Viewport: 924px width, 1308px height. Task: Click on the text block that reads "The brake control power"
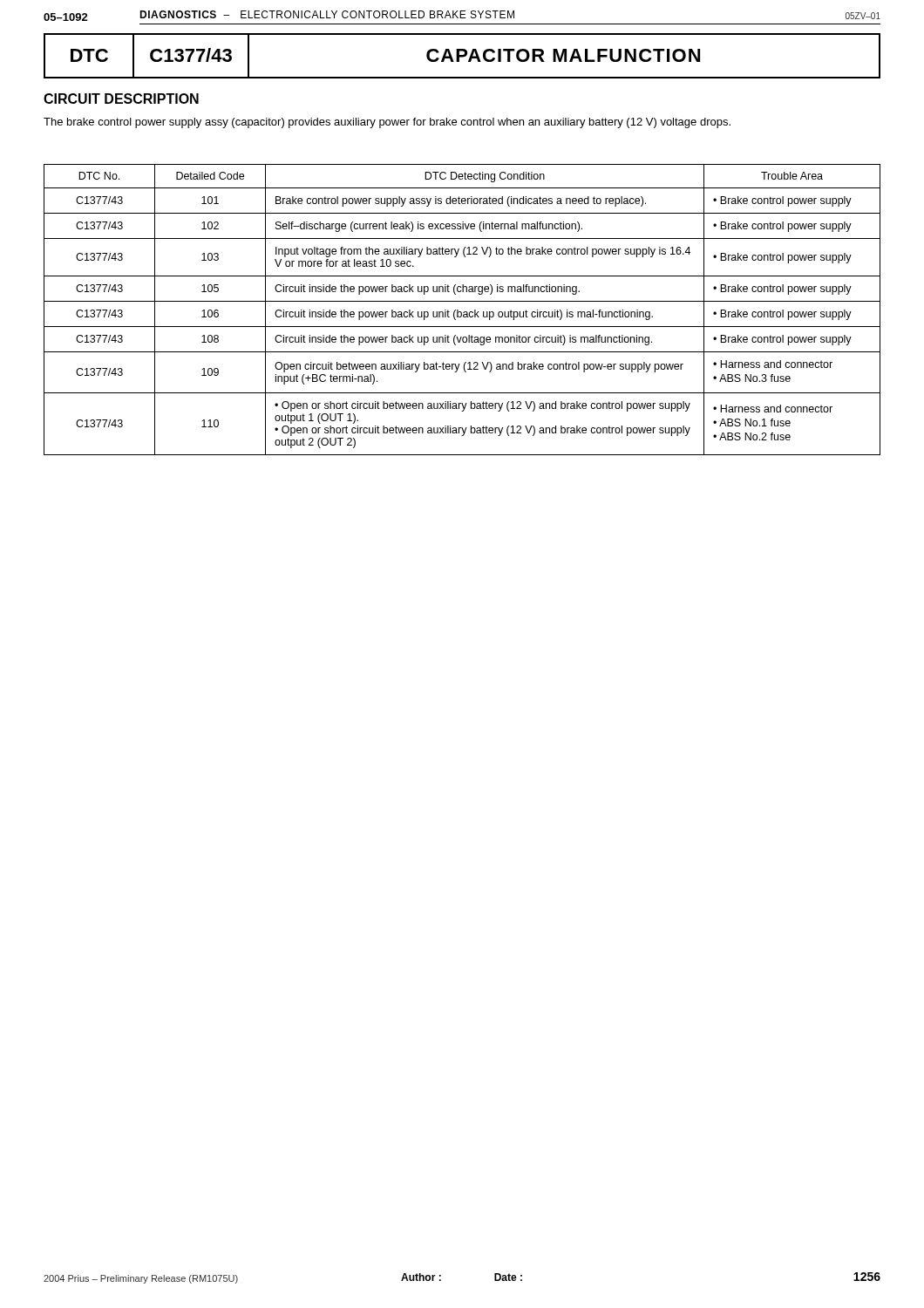point(388,122)
